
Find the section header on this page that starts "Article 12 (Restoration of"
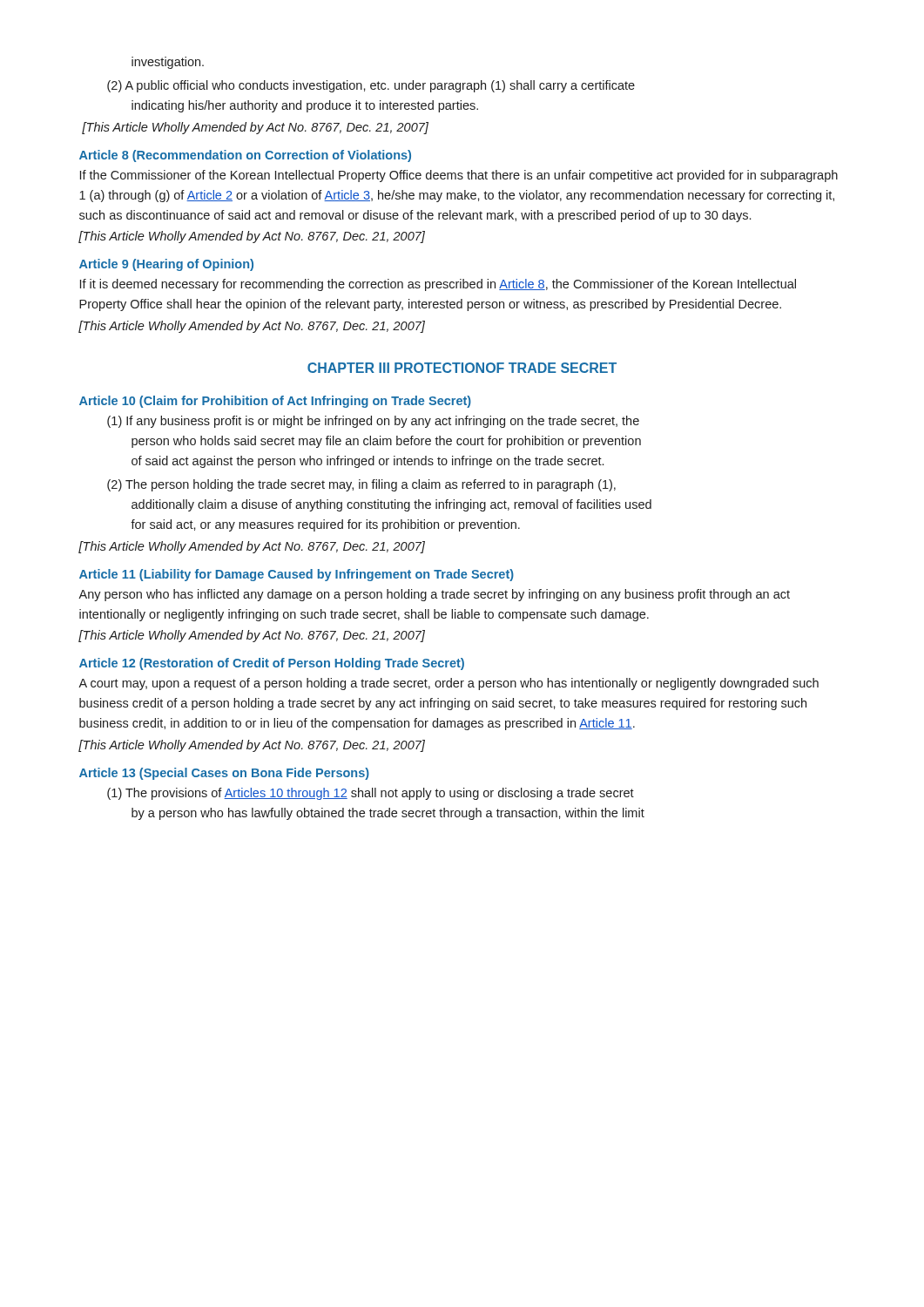pos(272,663)
